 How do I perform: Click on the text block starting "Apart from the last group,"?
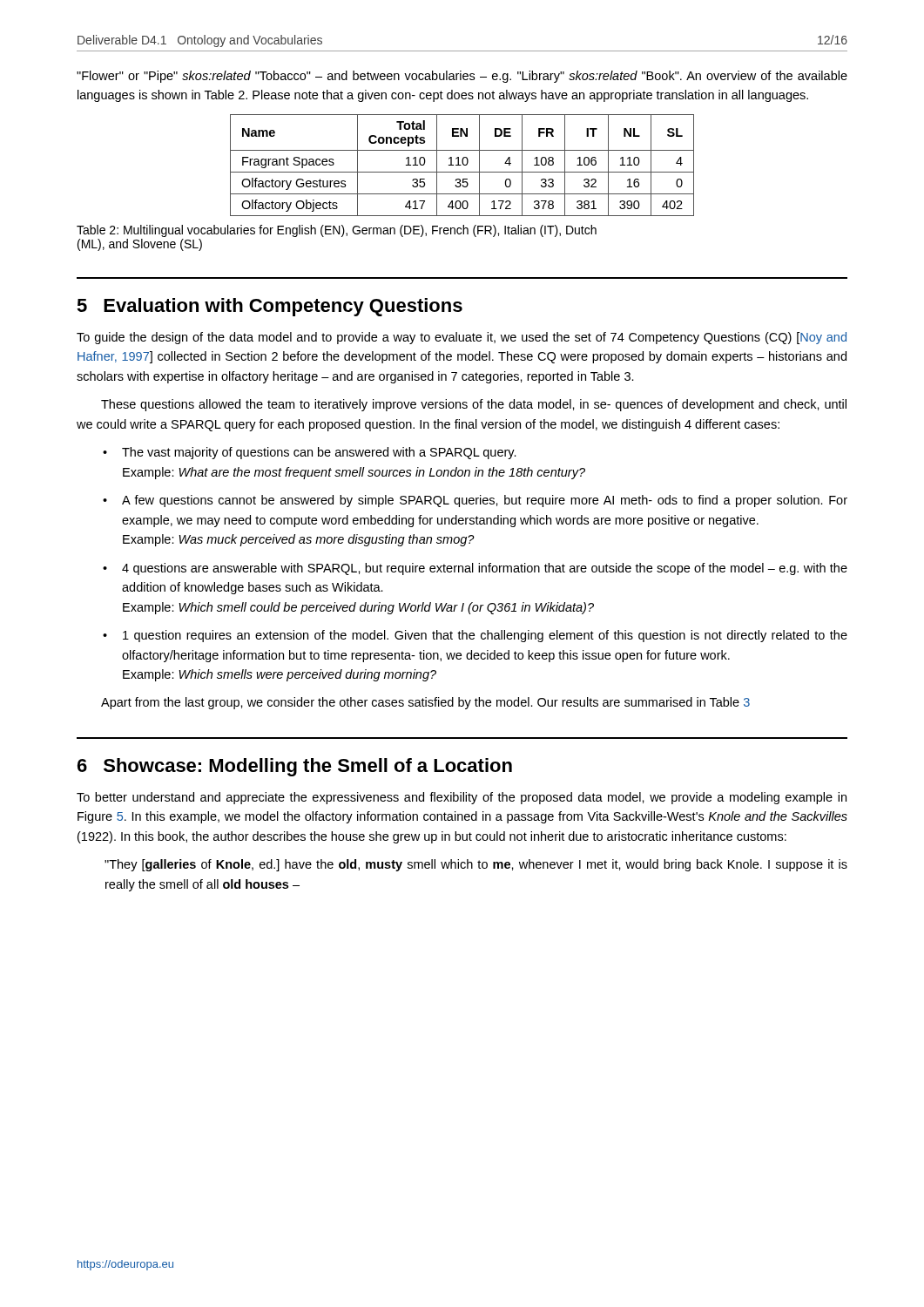pyautogui.click(x=462, y=703)
